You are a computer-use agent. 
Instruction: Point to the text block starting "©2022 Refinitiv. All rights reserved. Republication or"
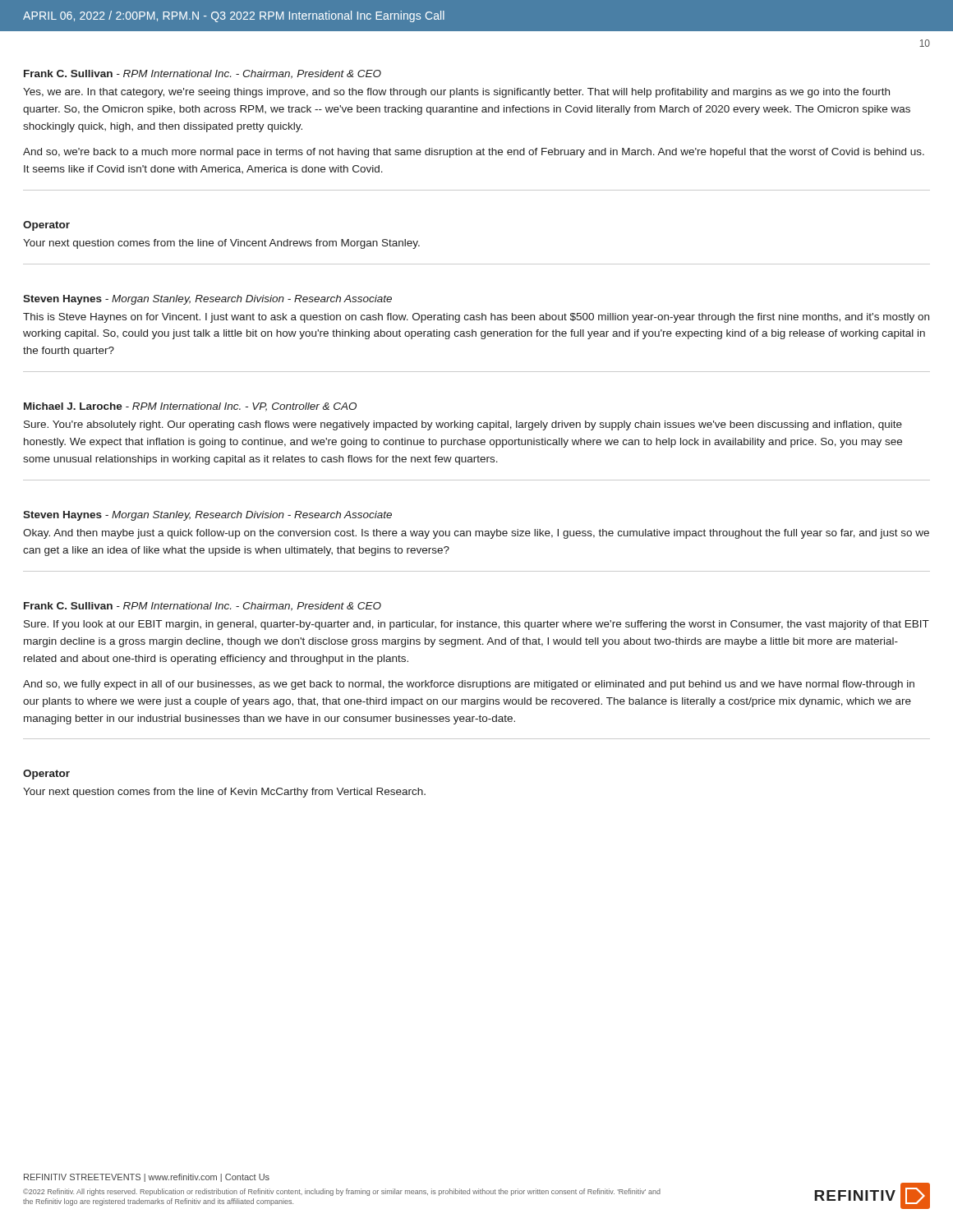342,1197
